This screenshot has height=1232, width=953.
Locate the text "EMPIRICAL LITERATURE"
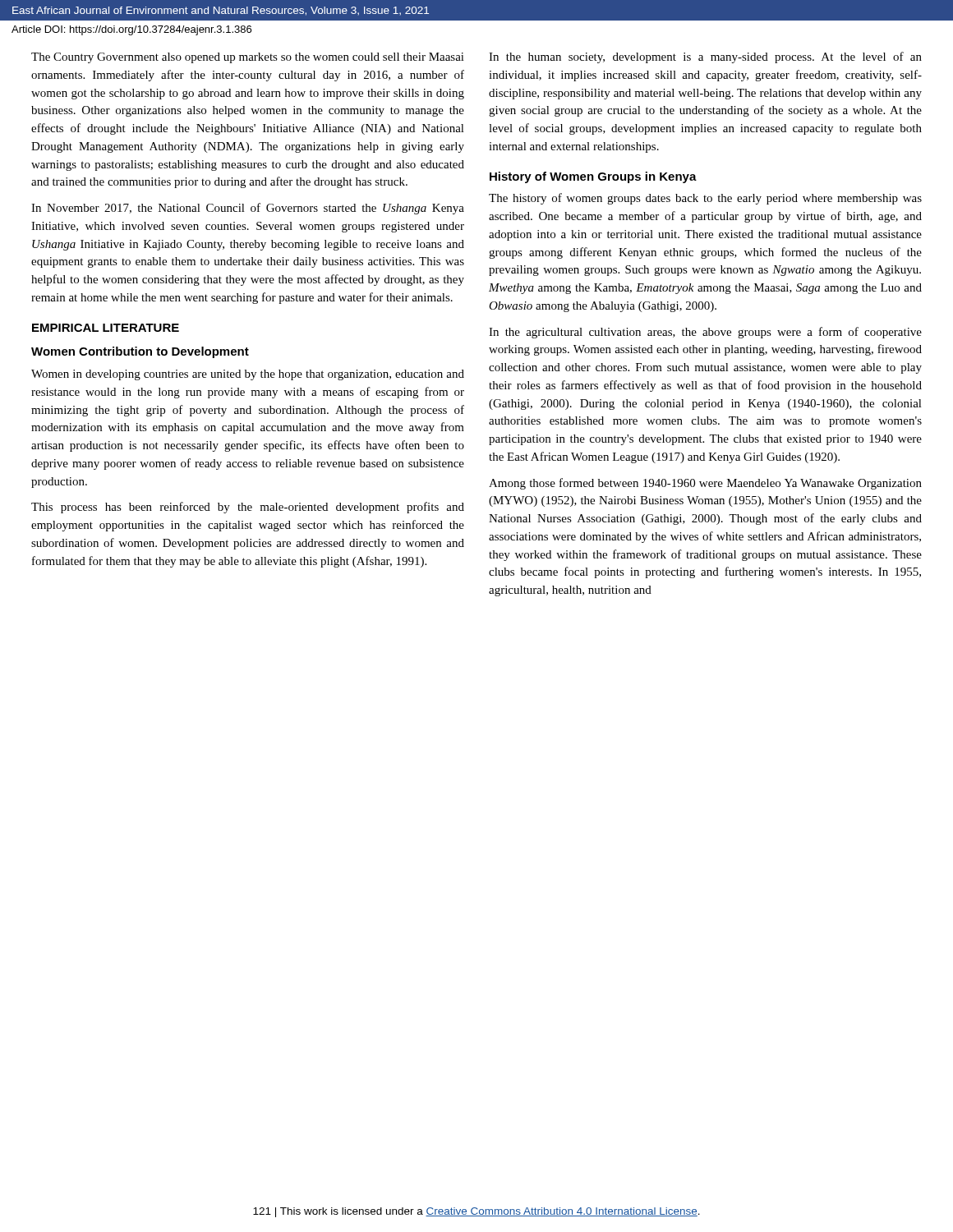(105, 327)
